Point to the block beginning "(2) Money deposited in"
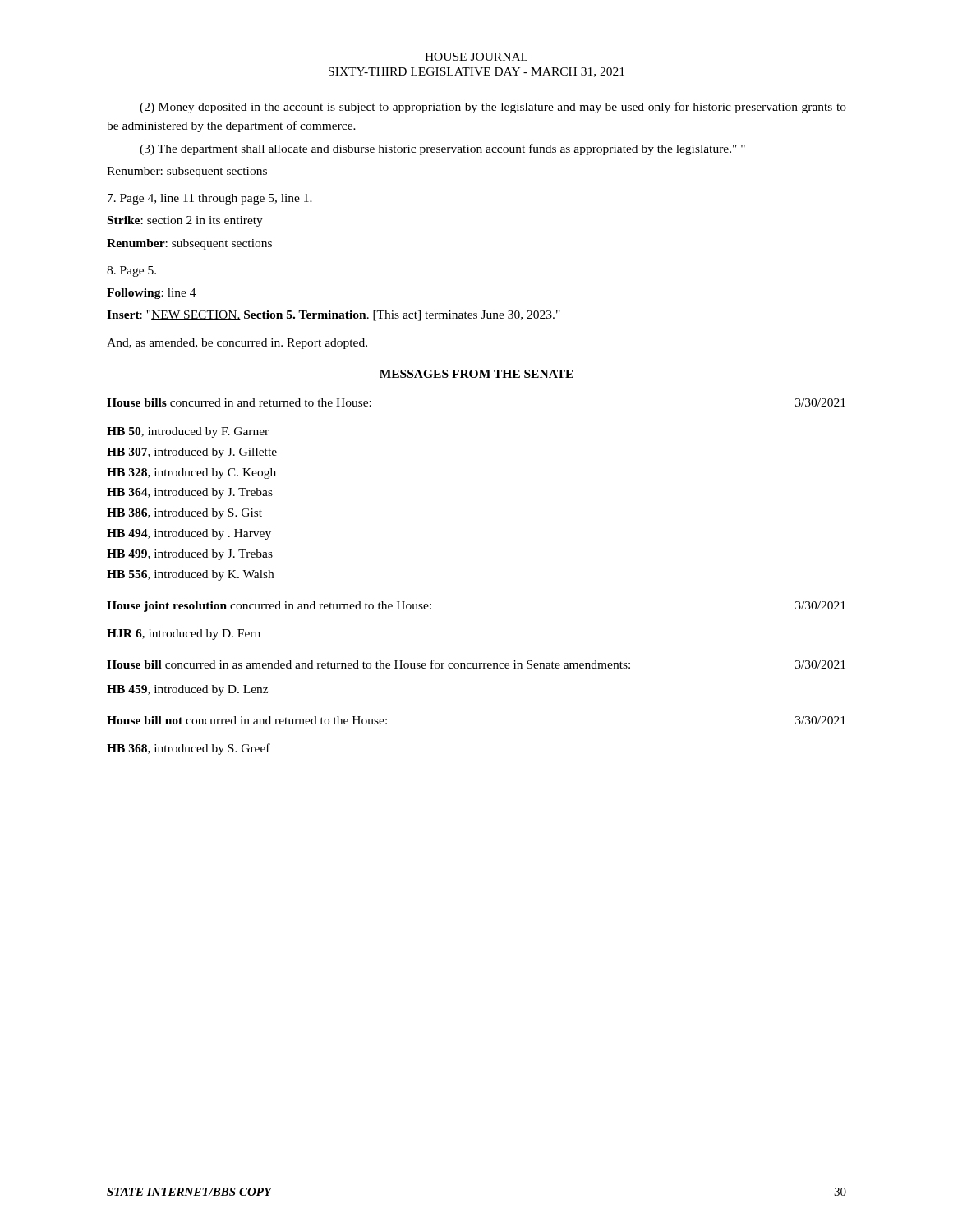 [x=476, y=138]
